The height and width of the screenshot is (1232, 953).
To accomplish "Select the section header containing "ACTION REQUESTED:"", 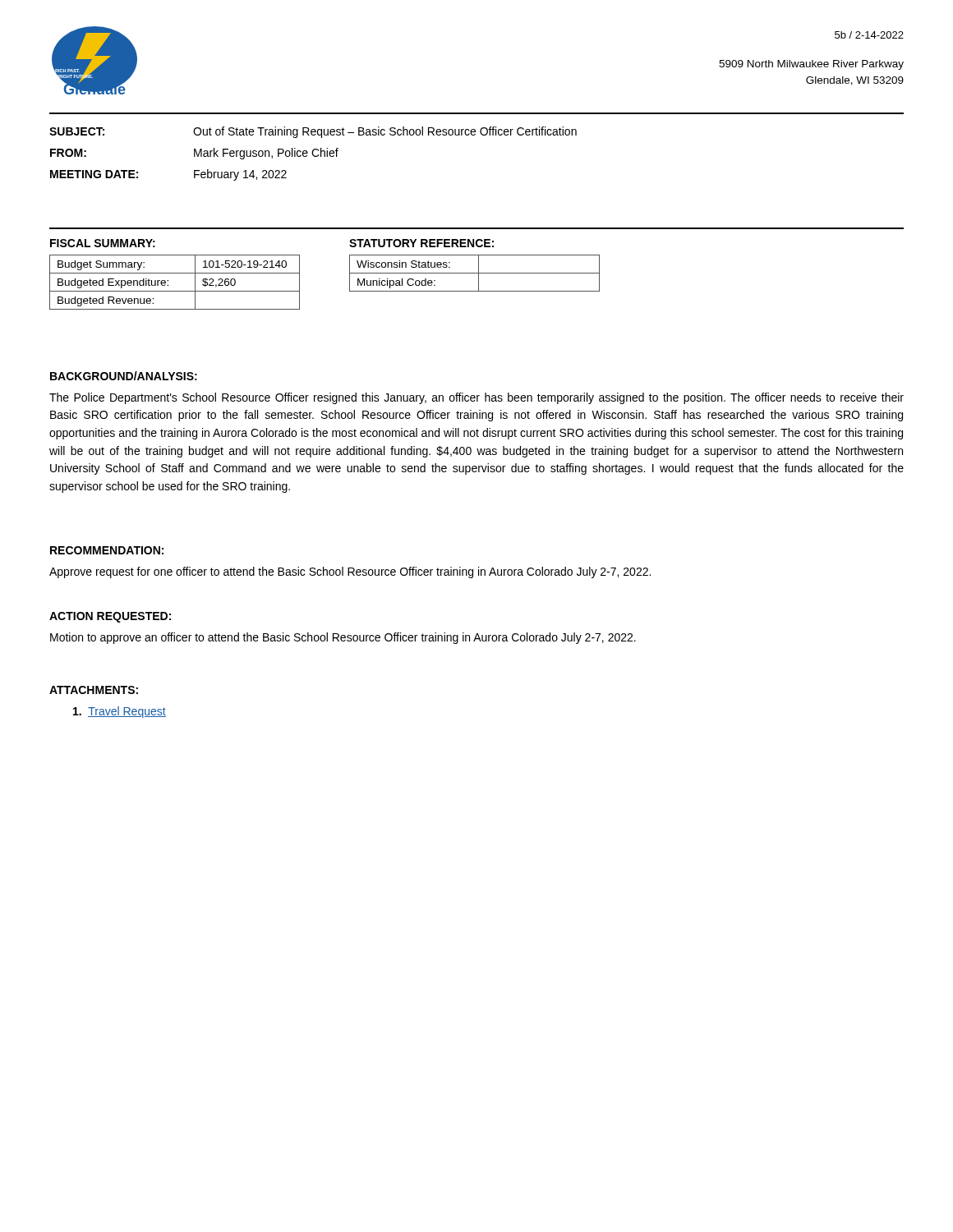I will click(x=111, y=616).
